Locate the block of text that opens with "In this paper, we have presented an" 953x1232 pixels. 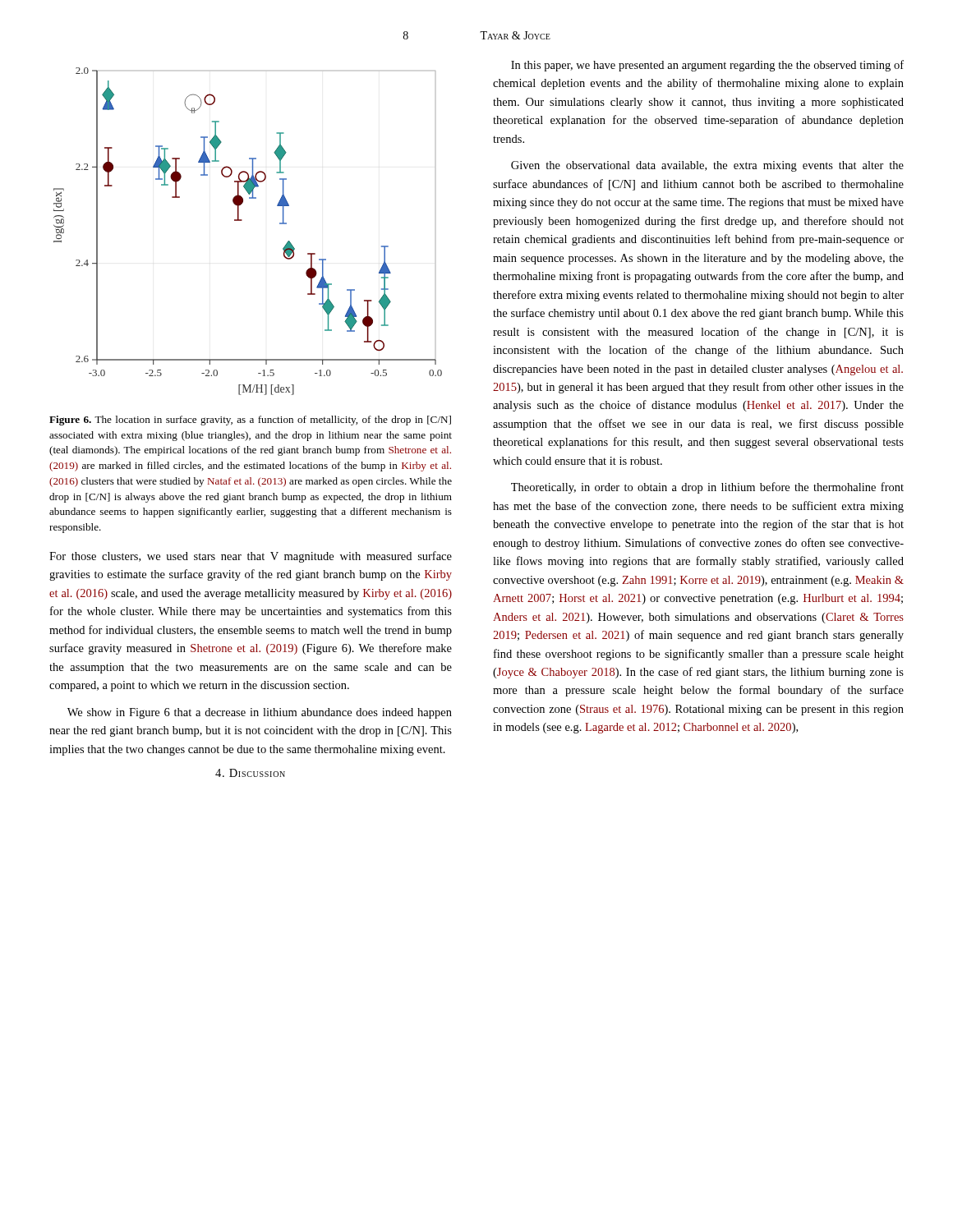pos(698,396)
